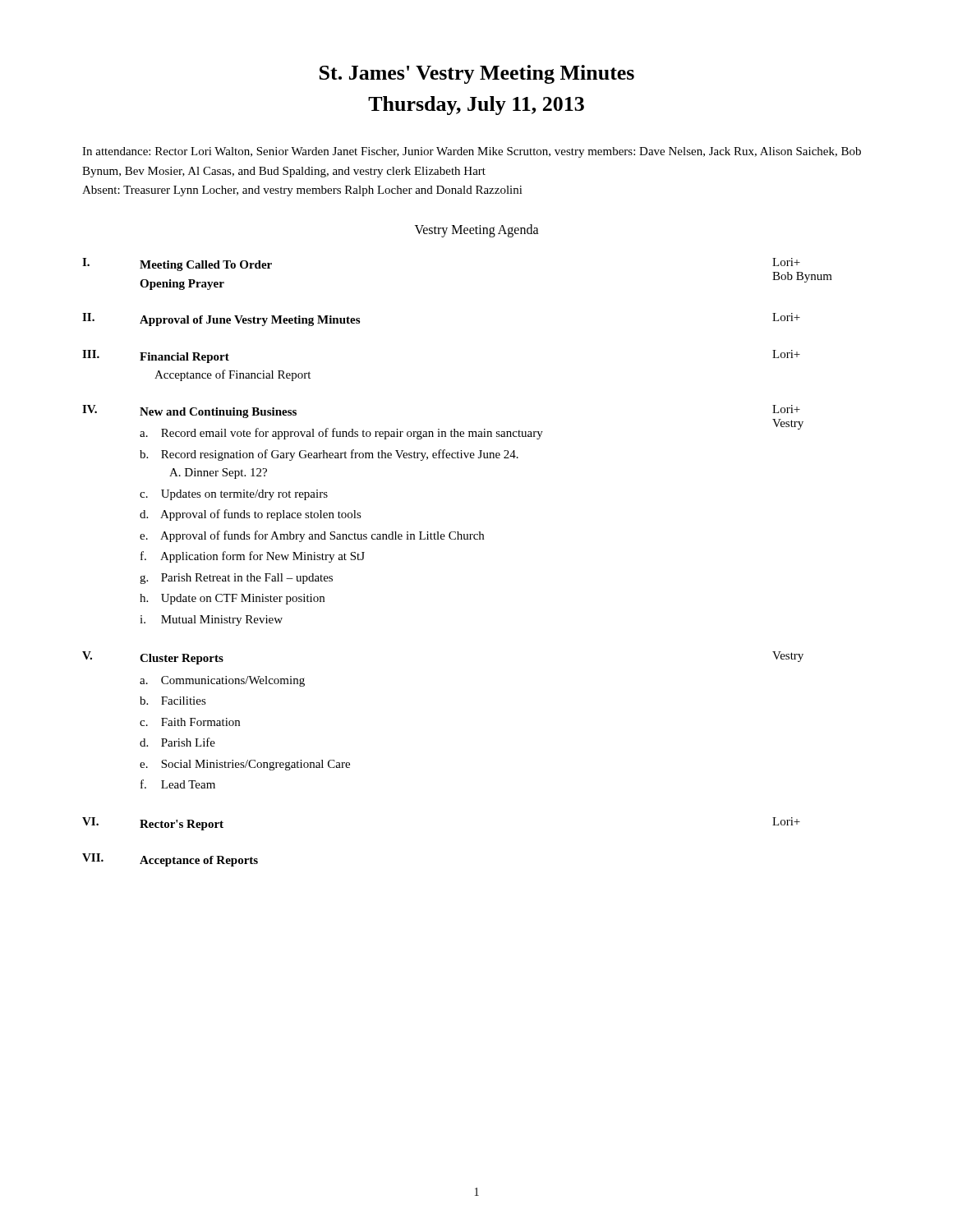Screen dimensions: 1232x953
Task: Click on the text block starting "In attendance: Rector Lori Walton, Senior Warden Janet"
Action: (472, 171)
